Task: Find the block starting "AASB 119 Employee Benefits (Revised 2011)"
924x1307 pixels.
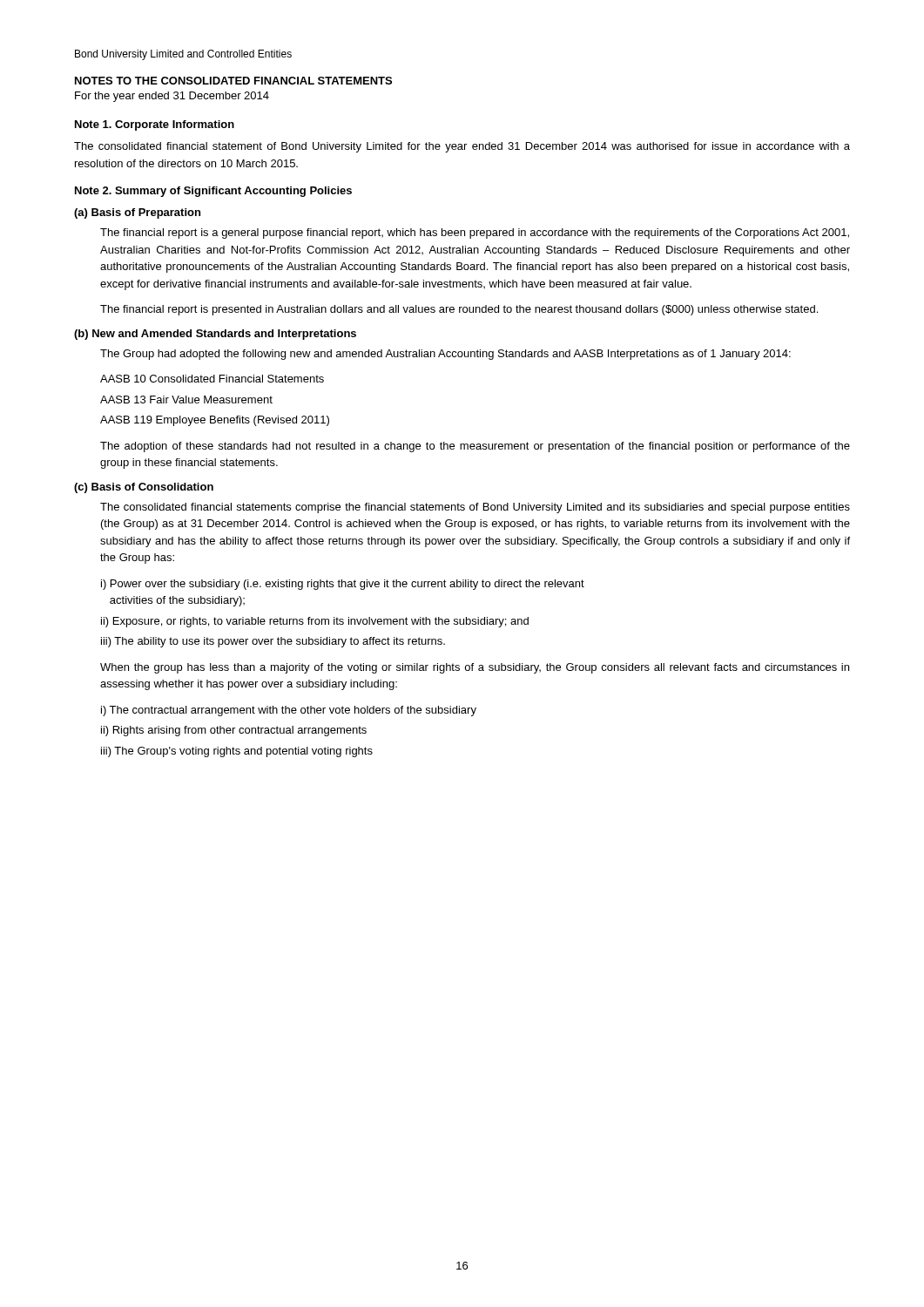Action: click(215, 420)
